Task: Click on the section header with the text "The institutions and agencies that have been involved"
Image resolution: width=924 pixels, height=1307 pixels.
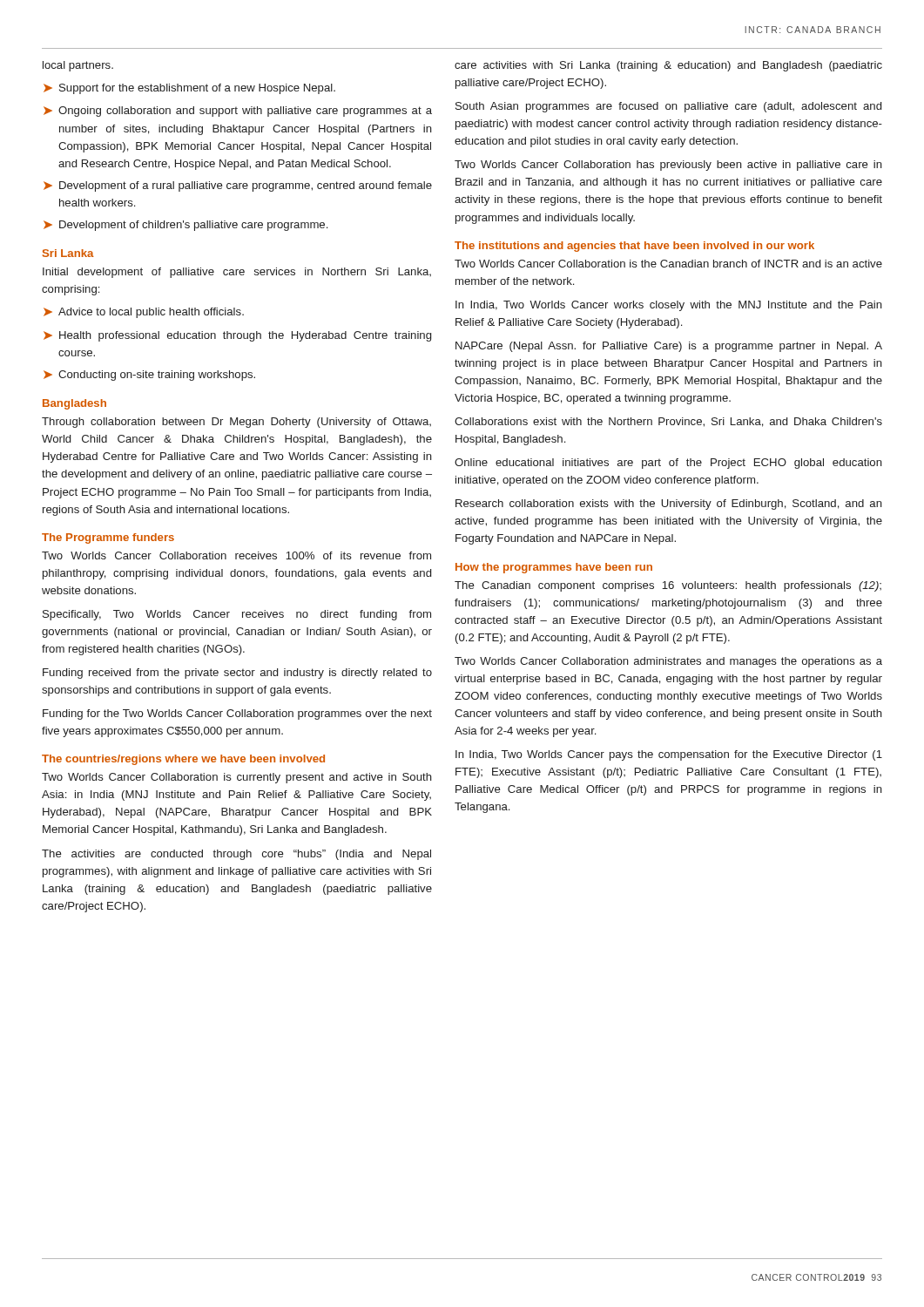Action: coord(635,245)
